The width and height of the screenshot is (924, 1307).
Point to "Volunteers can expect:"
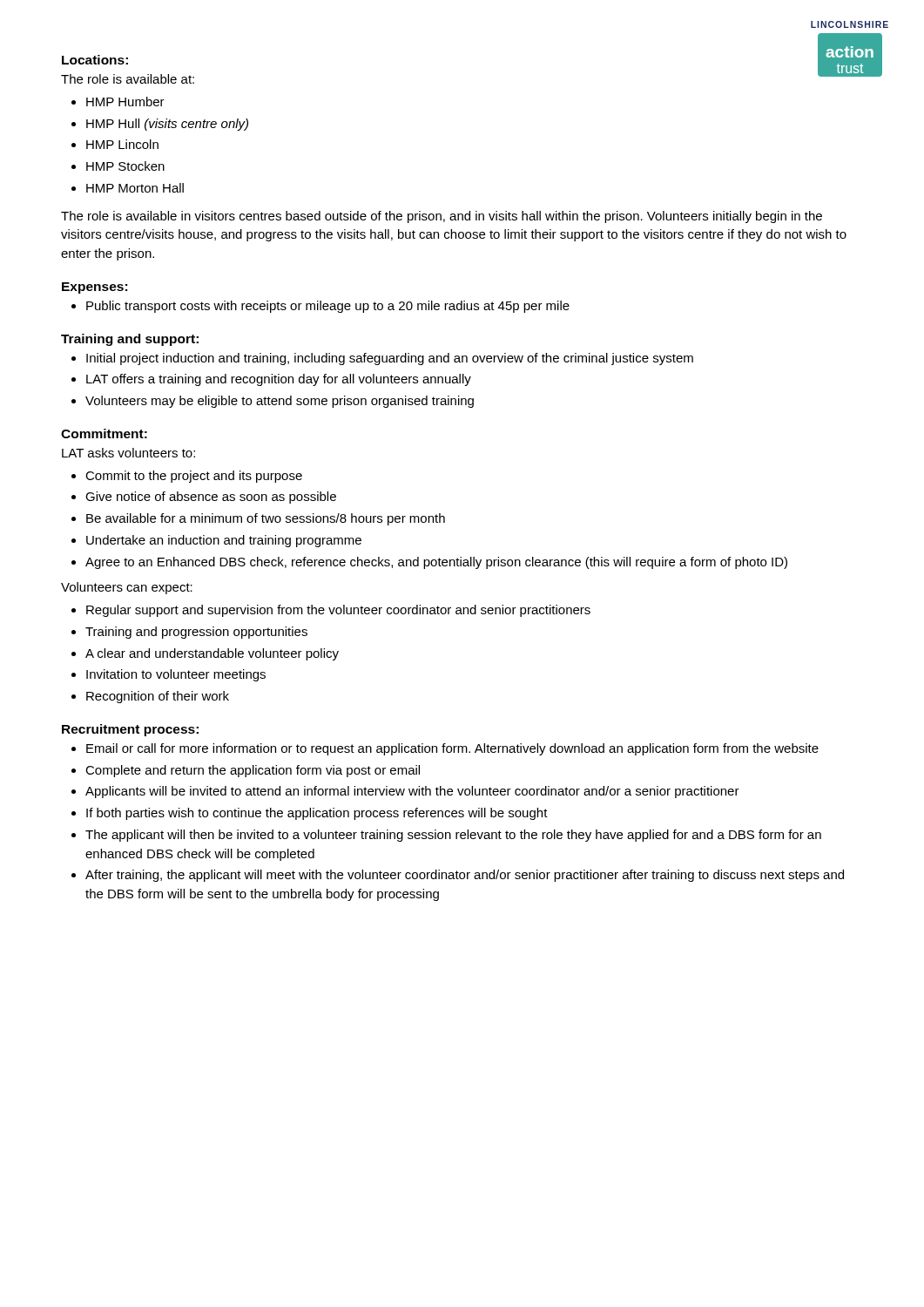click(x=127, y=587)
